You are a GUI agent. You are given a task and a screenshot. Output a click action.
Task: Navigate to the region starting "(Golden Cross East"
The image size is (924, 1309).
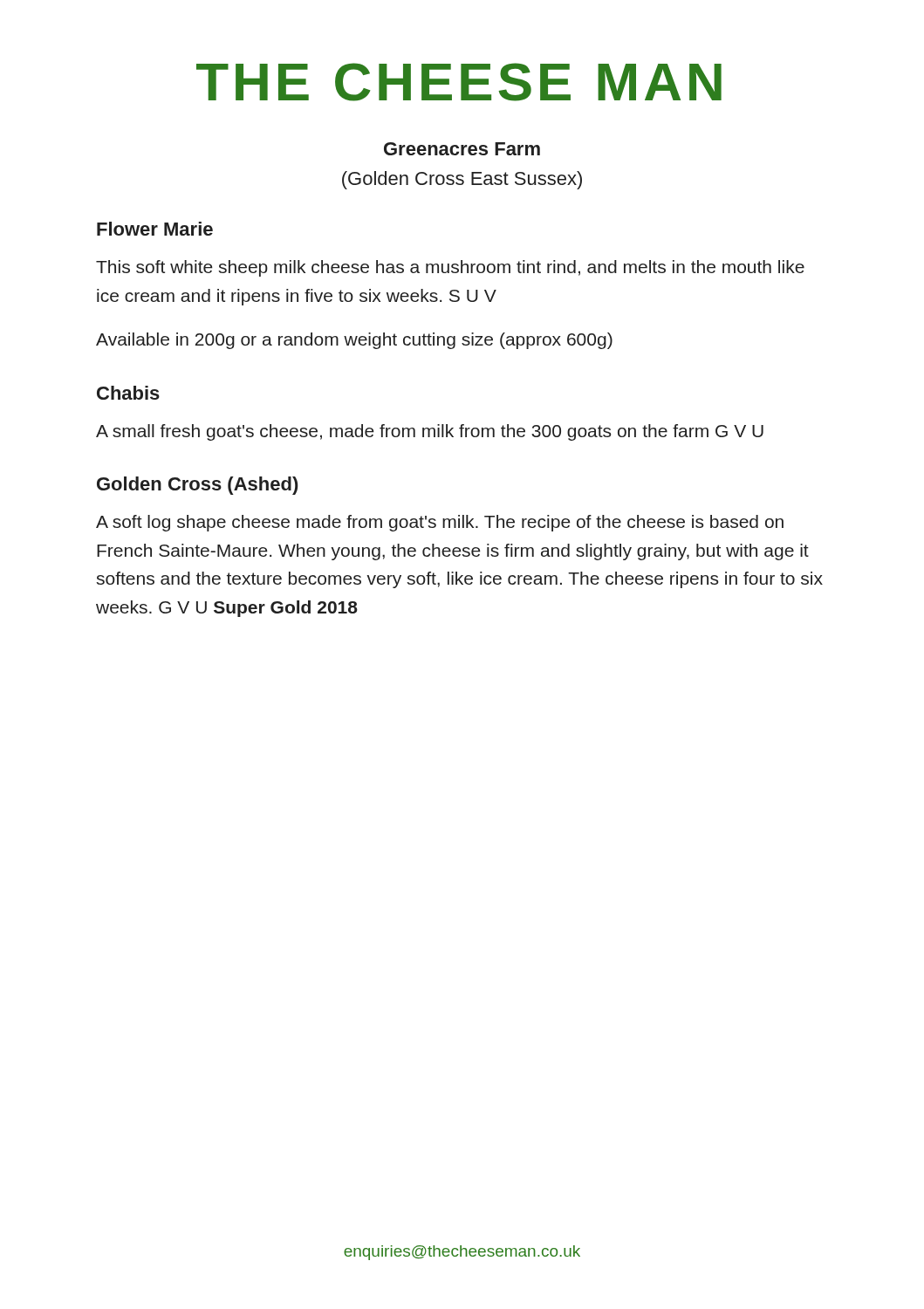(x=462, y=179)
